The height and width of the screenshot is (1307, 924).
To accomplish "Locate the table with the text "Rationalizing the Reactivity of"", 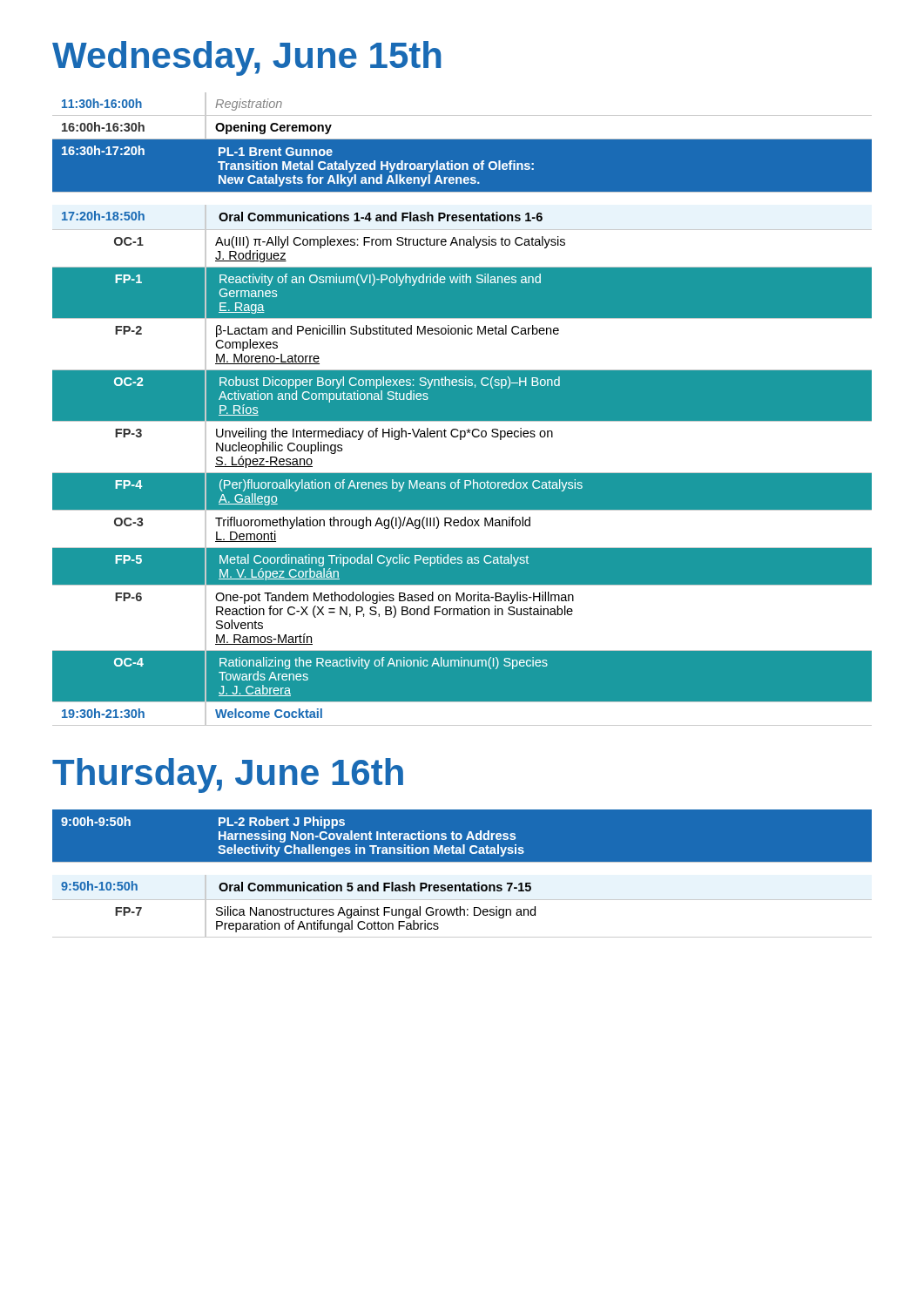I will (x=462, y=409).
